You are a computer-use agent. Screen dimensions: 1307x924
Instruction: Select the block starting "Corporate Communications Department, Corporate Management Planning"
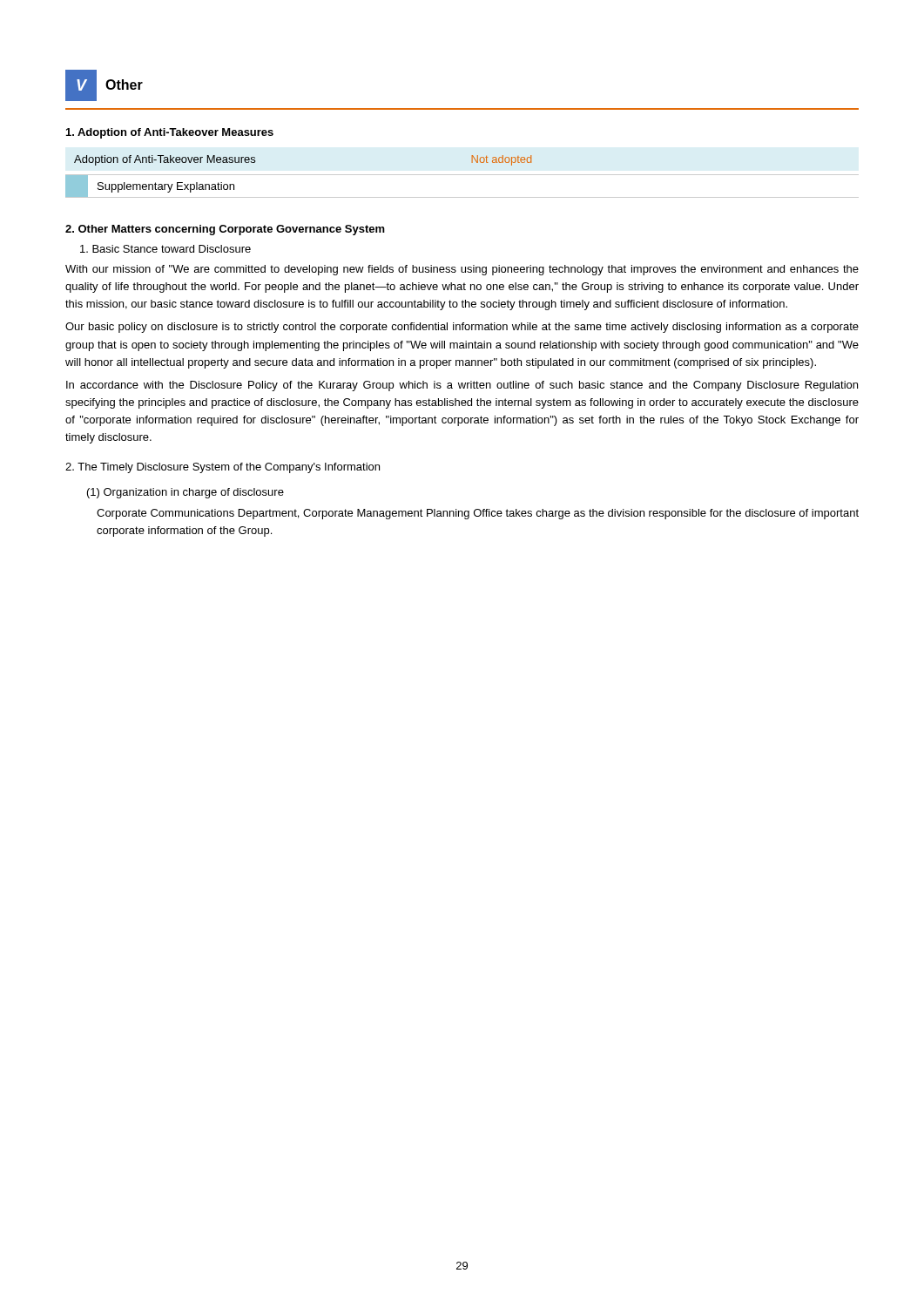tap(478, 521)
